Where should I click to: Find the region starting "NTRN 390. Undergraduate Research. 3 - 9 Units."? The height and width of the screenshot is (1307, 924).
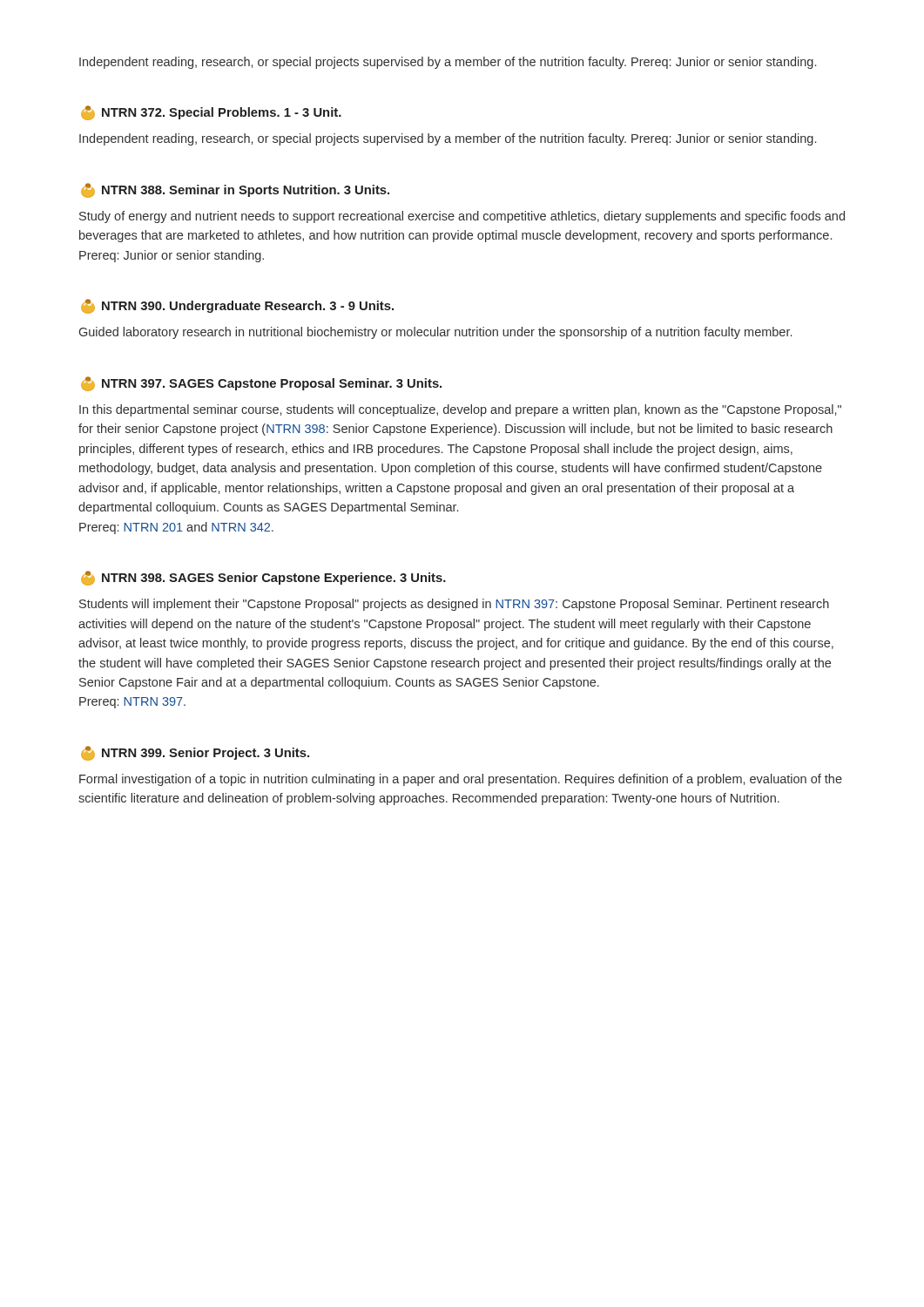[x=236, y=306]
